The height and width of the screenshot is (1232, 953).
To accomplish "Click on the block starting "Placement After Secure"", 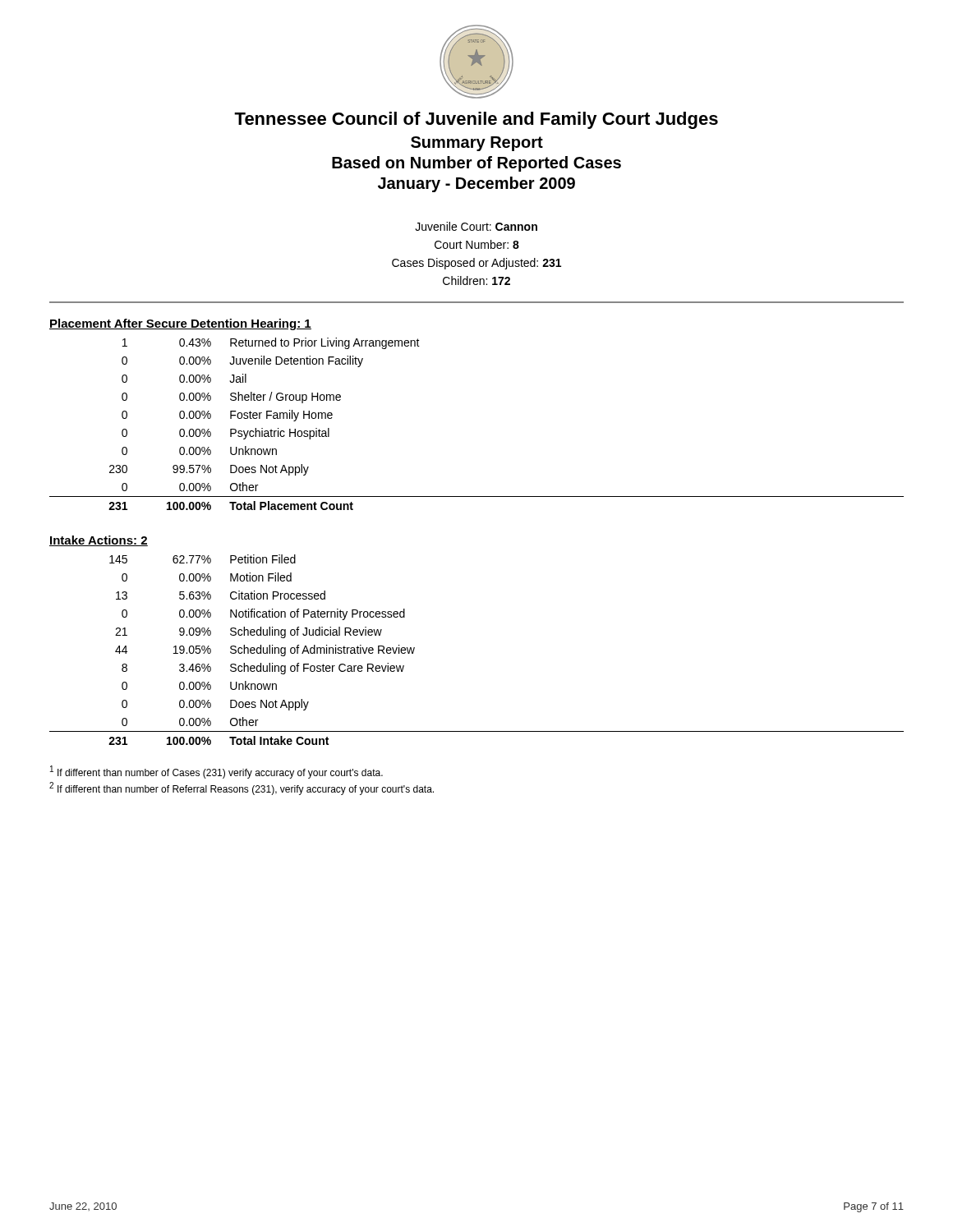I will pos(180,323).
